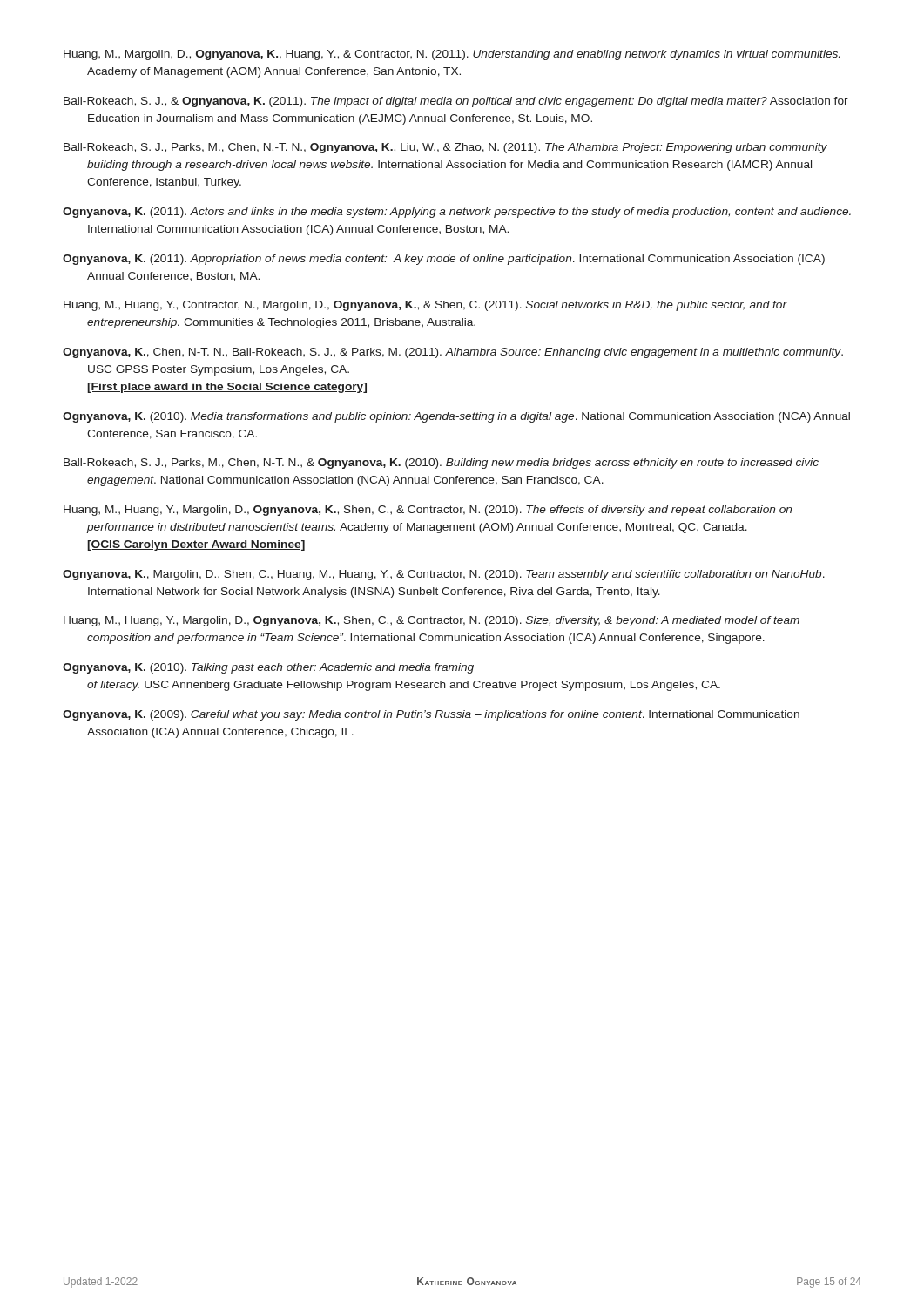This screenshot has height=1307, width=924.
Task: Point to the block beginning "Huang, M., Margolin, D., Ognyanova,"
Action: tap(452, 62)
